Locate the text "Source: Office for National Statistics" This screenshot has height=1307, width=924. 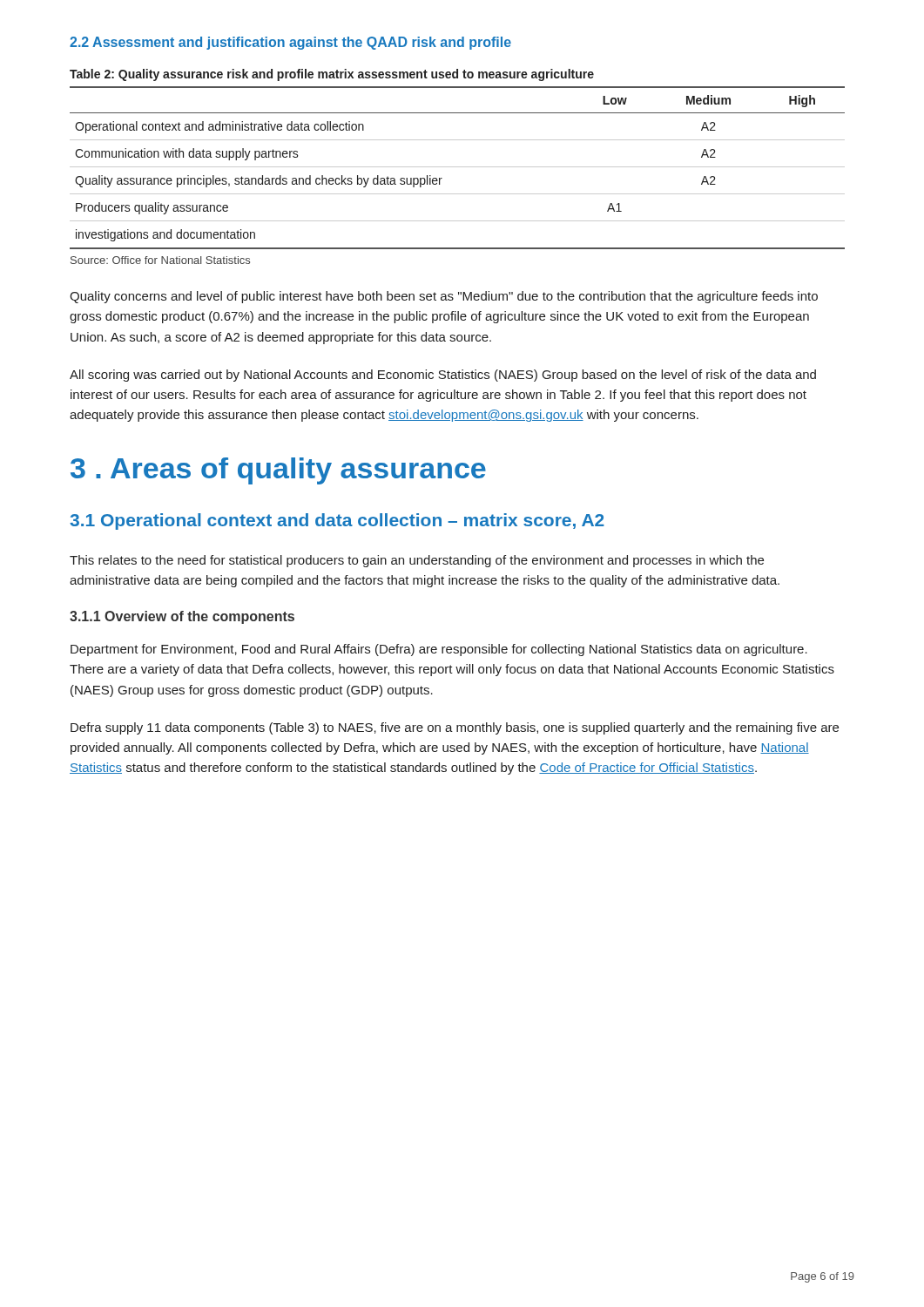(160, 260)
